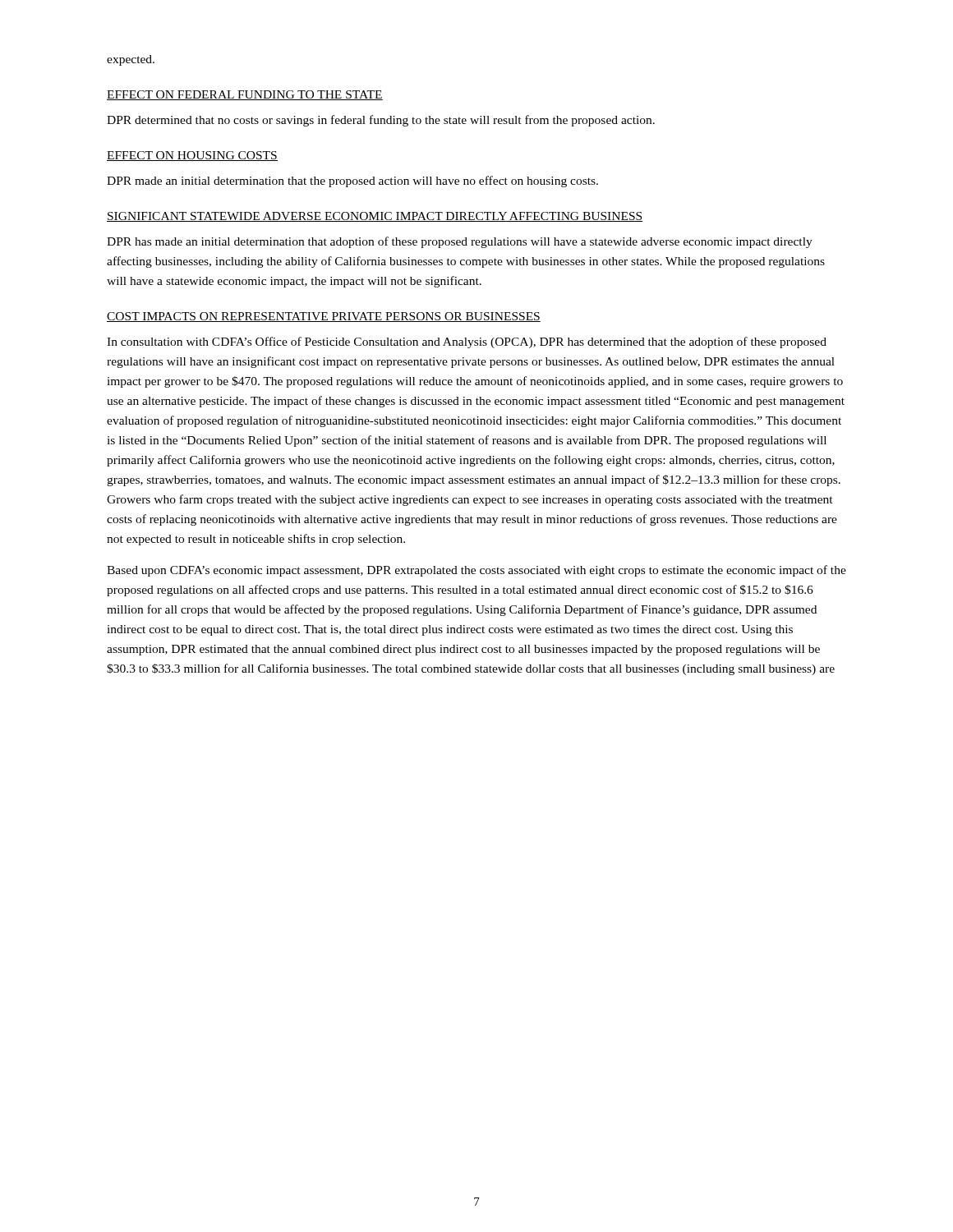Locate the text block containing "Based upon CDFA’s economic impact assessment,"
The image size is (953, 1232).
click(x=476, y=619)
